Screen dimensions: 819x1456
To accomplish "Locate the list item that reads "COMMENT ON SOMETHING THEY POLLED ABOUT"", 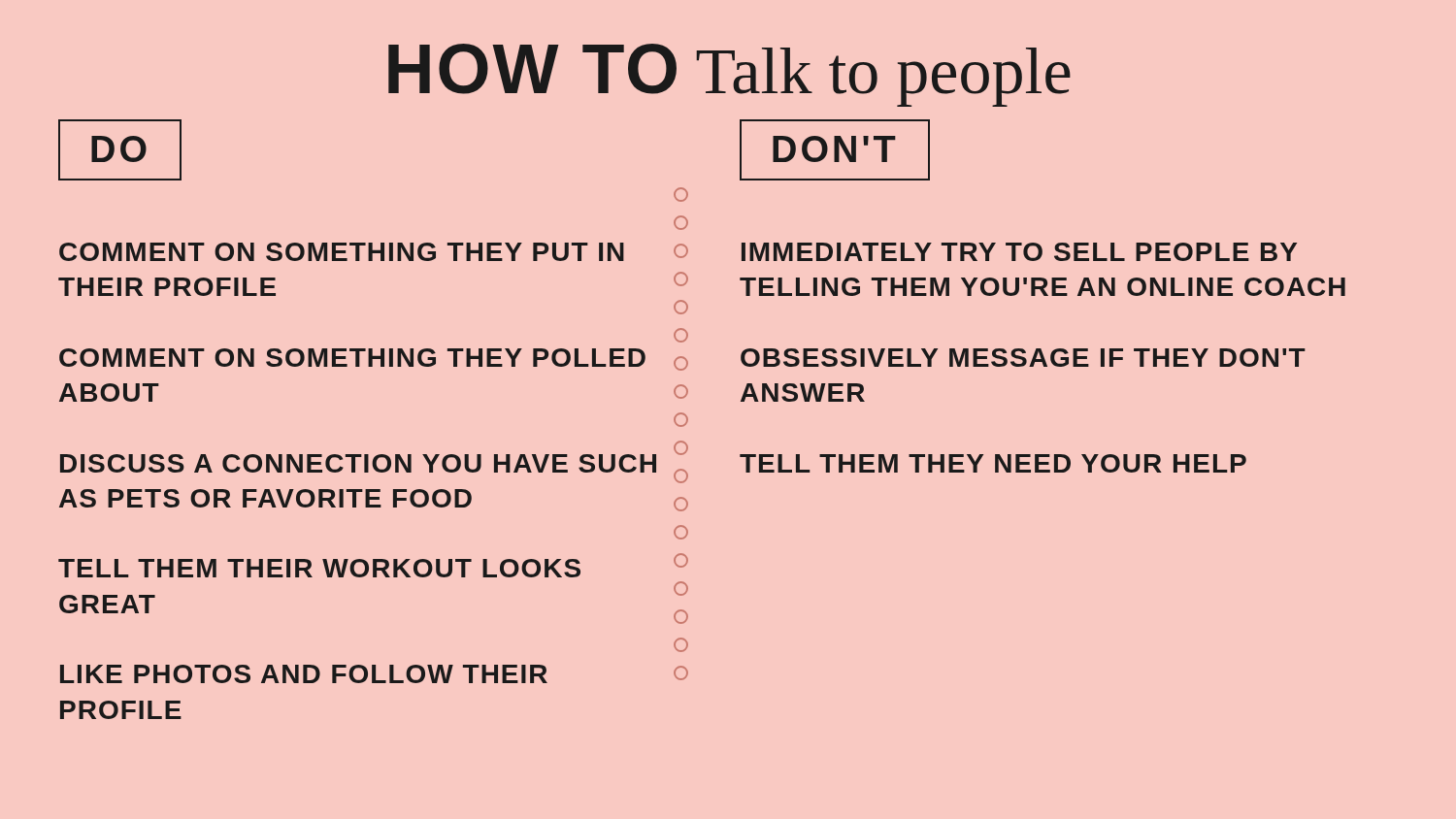I will (x=353, y=375).
